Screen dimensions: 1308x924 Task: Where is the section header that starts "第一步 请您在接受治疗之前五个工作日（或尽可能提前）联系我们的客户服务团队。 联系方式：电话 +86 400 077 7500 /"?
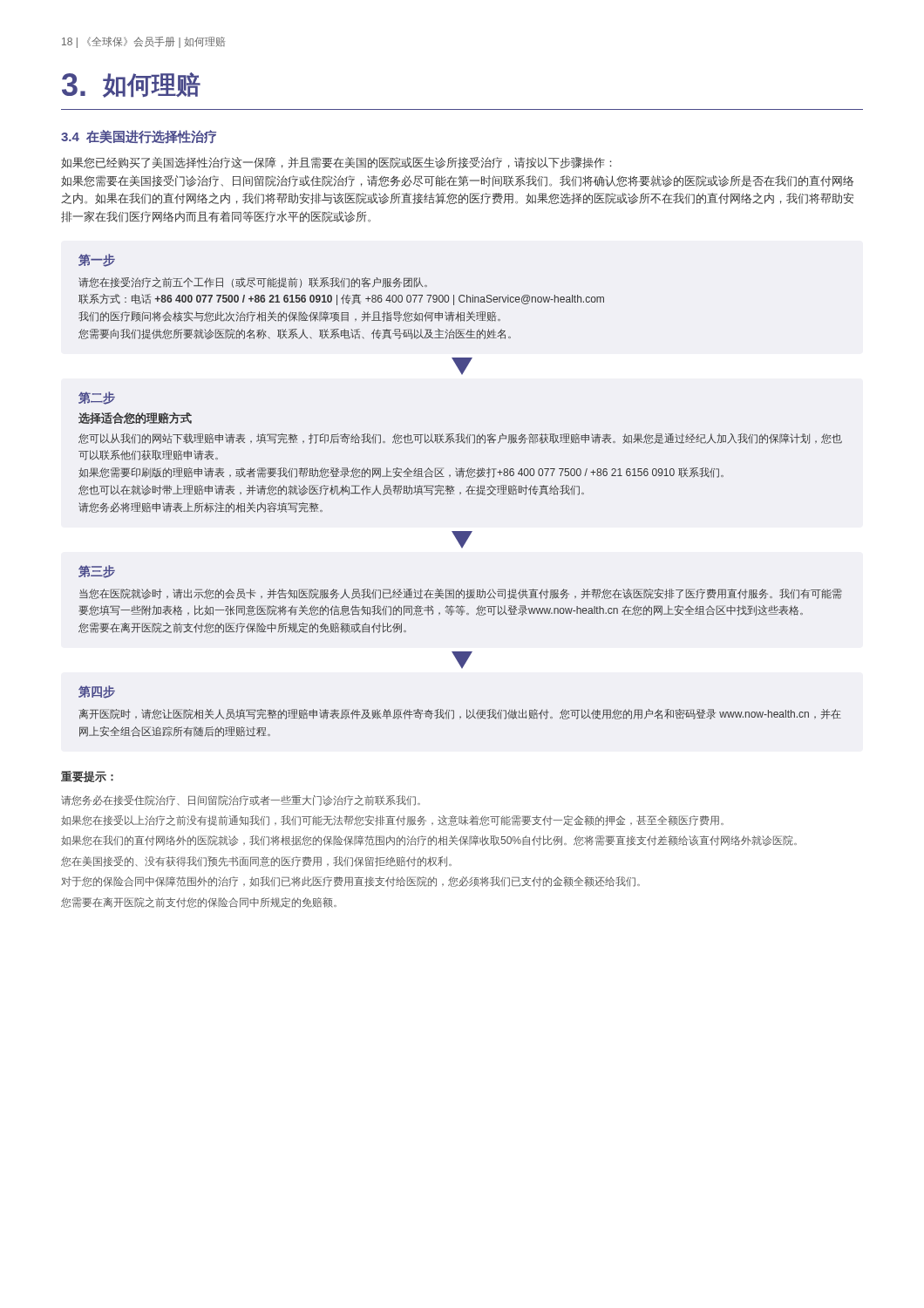pyautogui.click(x=462, y=298)
